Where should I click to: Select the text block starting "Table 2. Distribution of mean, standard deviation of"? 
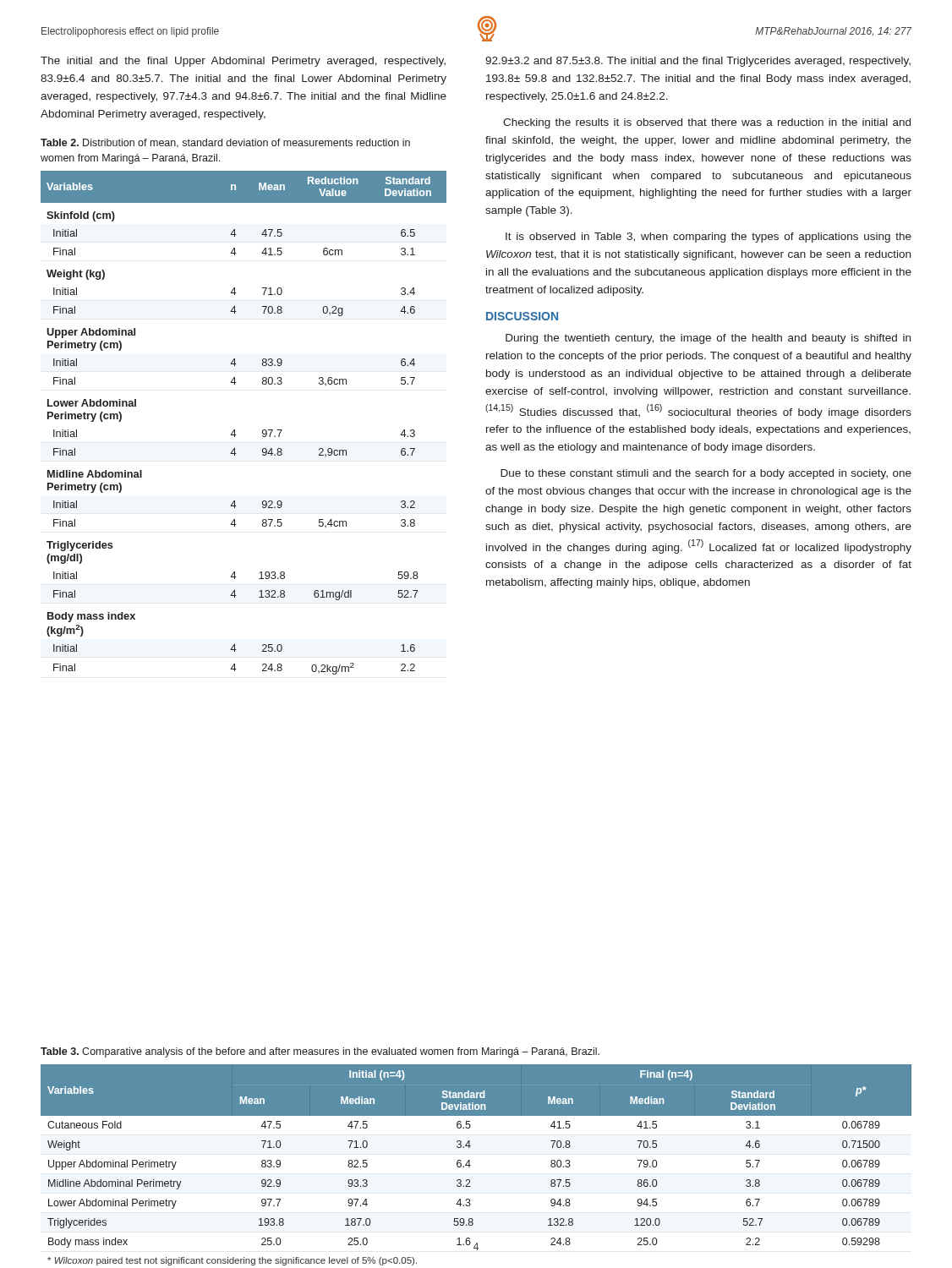226,150
